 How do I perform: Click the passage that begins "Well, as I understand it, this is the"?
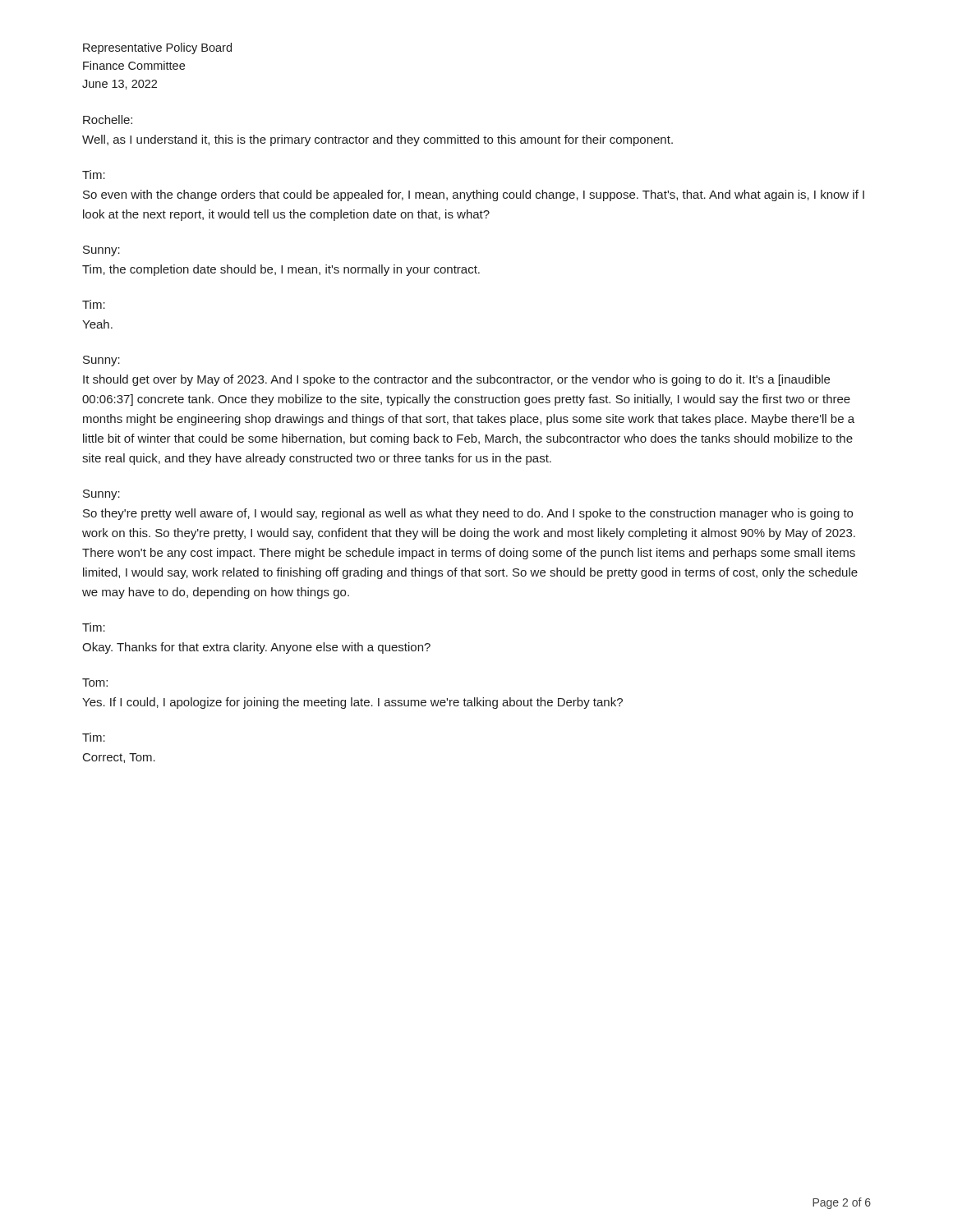378,139
